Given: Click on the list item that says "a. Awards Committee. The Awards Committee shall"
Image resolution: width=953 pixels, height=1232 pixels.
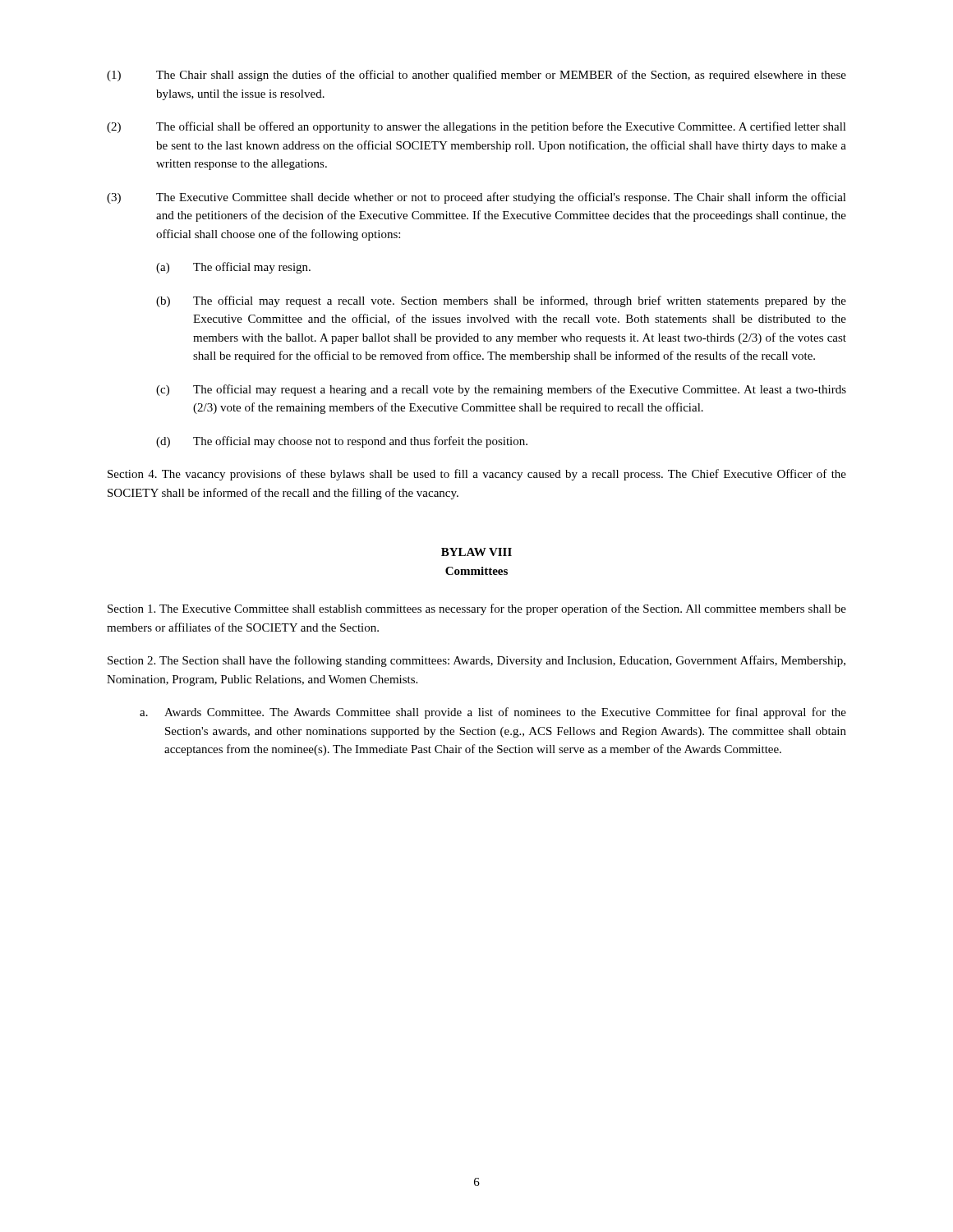Looking at the screenshot, I should pos(493,731).
